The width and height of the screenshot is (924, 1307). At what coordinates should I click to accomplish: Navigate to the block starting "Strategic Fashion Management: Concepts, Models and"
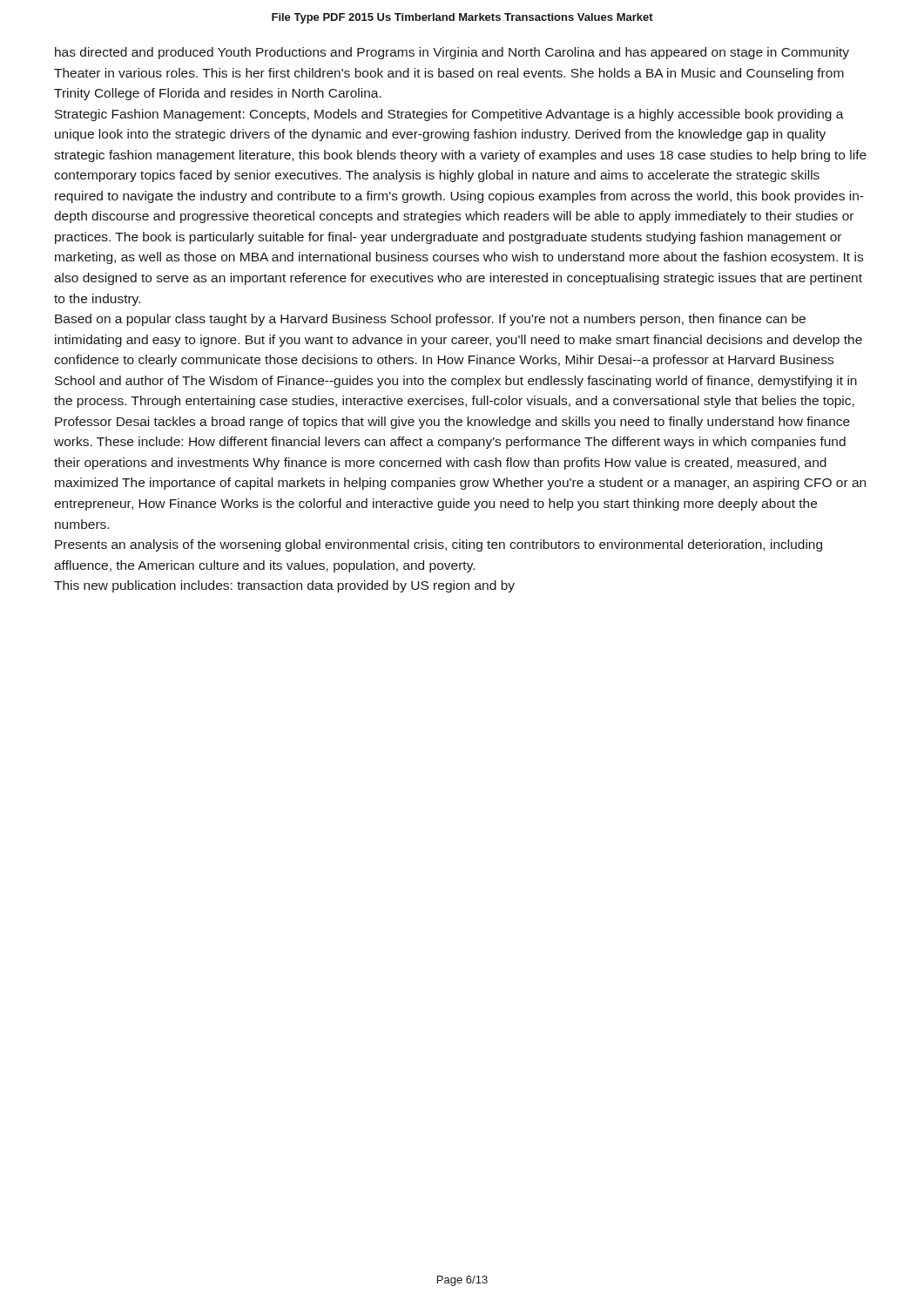460,206
